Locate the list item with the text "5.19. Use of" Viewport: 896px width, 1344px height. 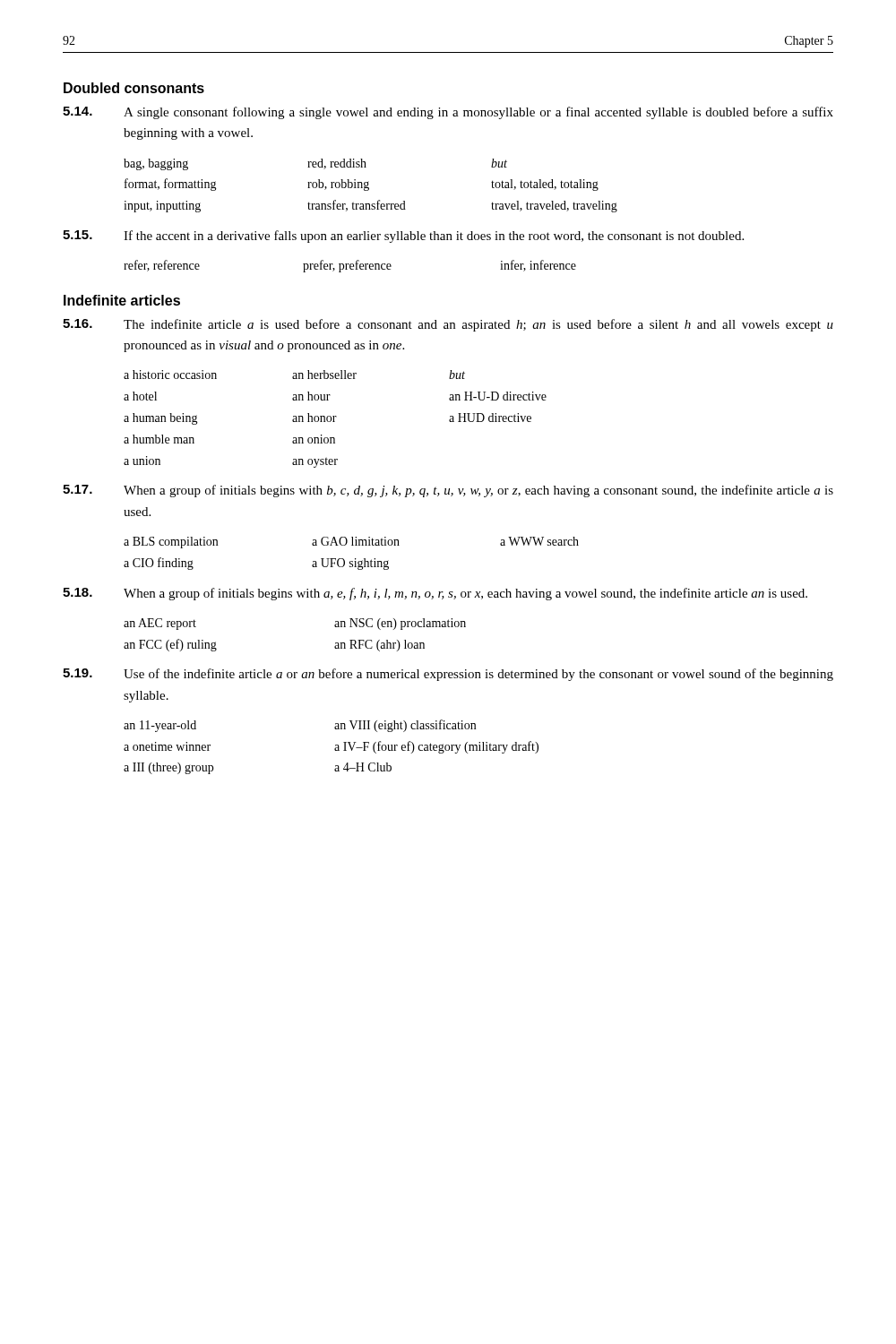coord(448,722)
